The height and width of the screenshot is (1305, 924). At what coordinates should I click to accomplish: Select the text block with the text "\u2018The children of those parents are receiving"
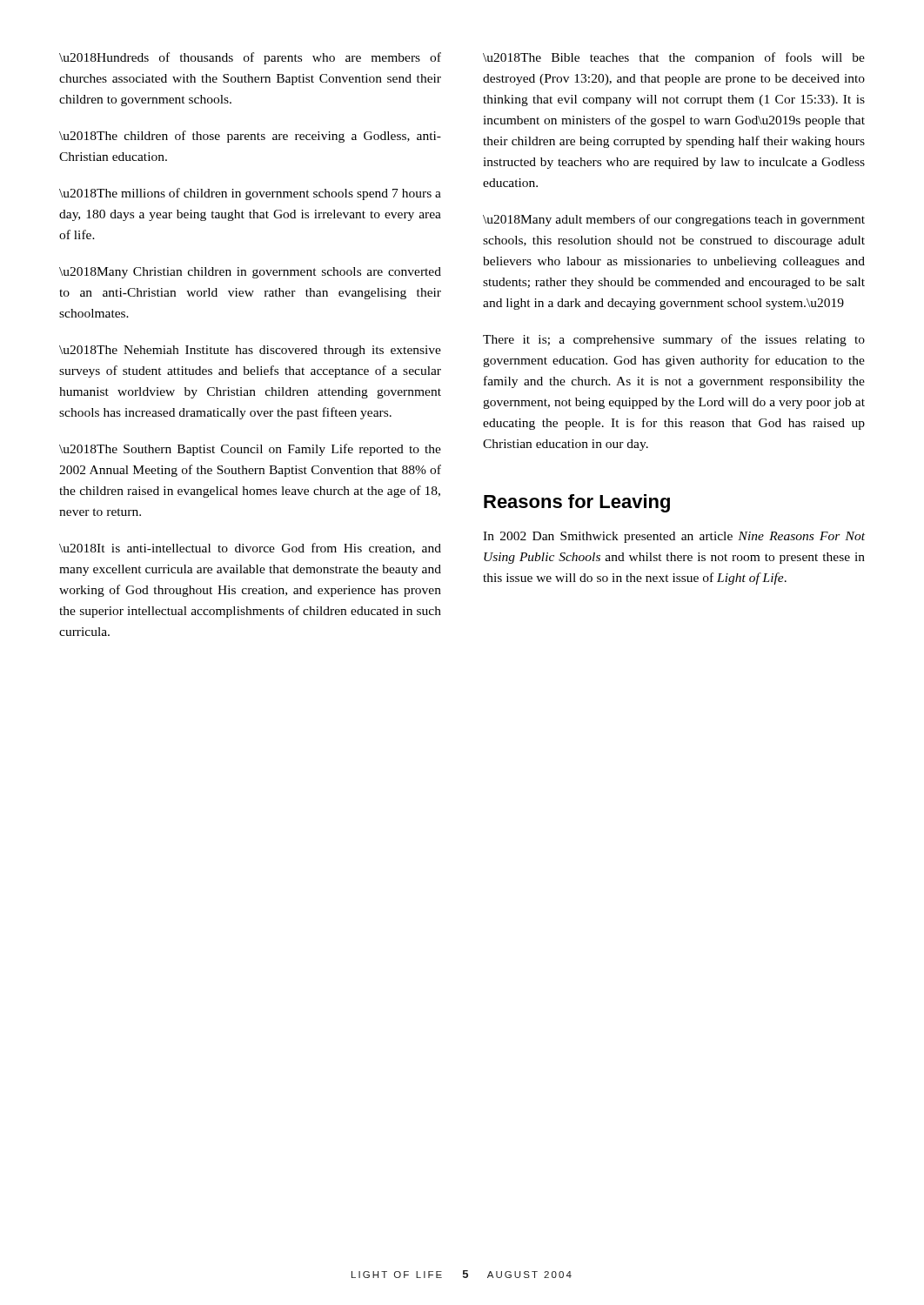[x=250, y=146]
